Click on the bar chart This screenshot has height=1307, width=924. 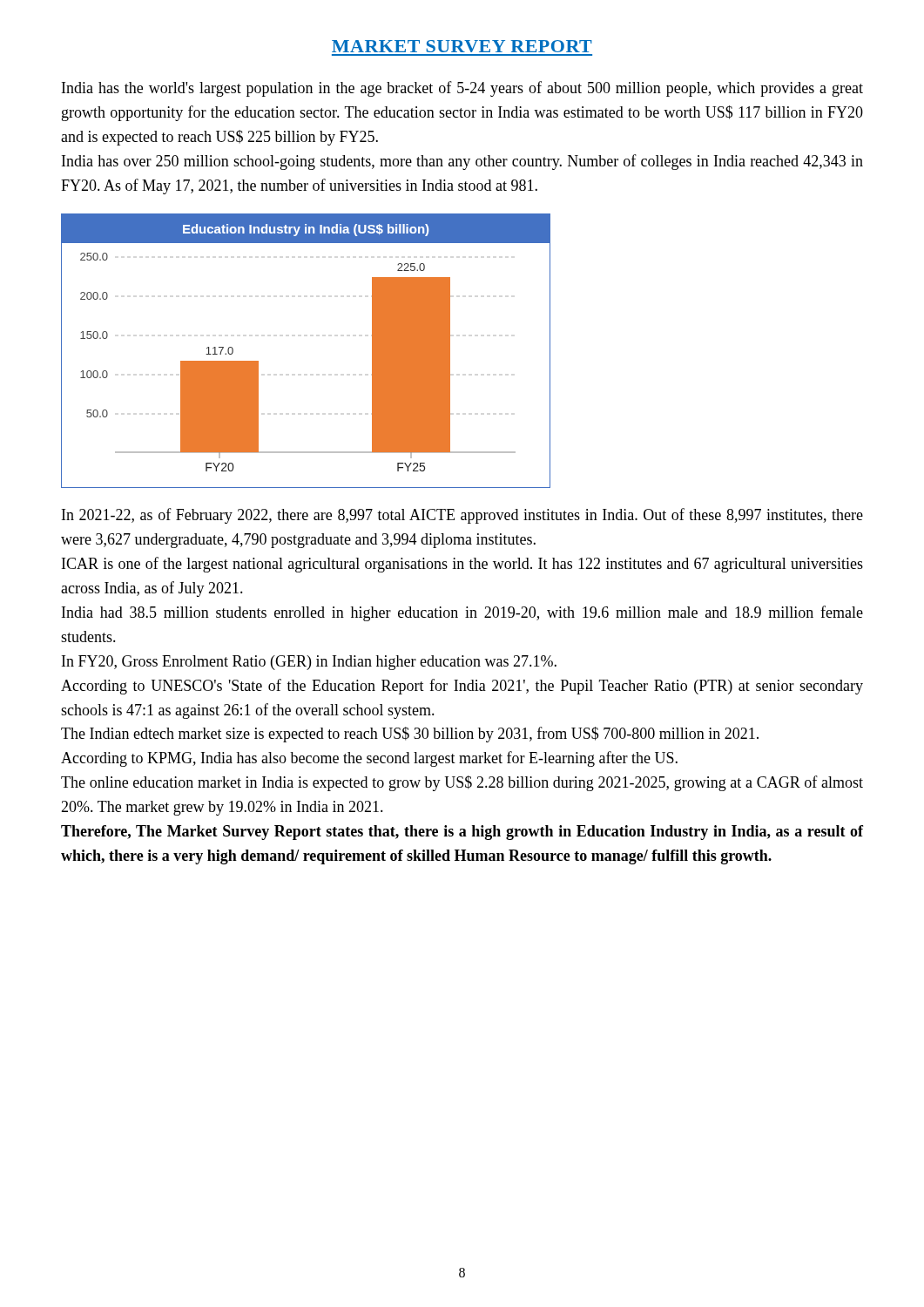click(462, 351)
